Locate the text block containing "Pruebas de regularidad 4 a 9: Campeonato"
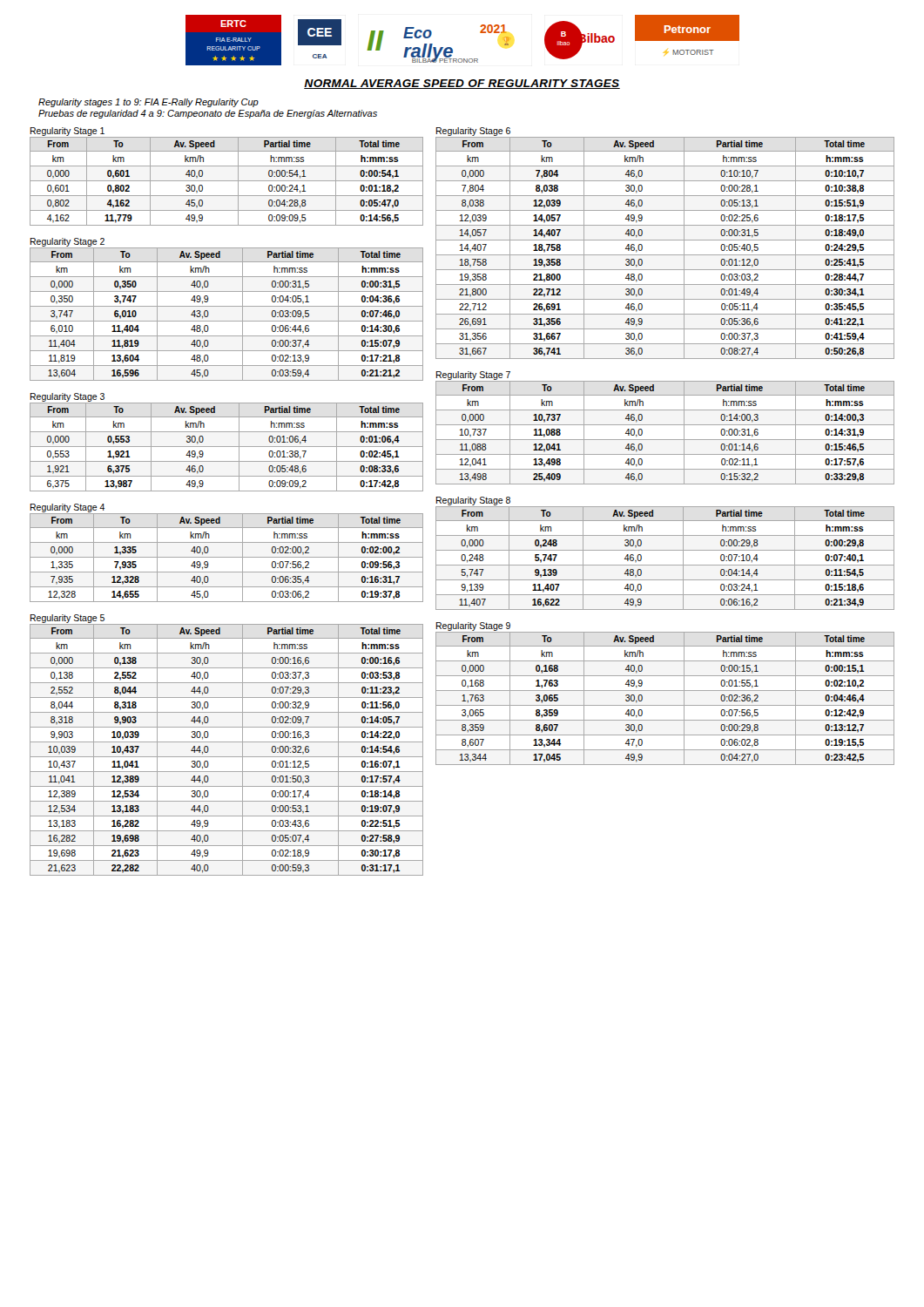Image resolution: width=924 pixels, height=1307 pixels. tap(208, 113)
